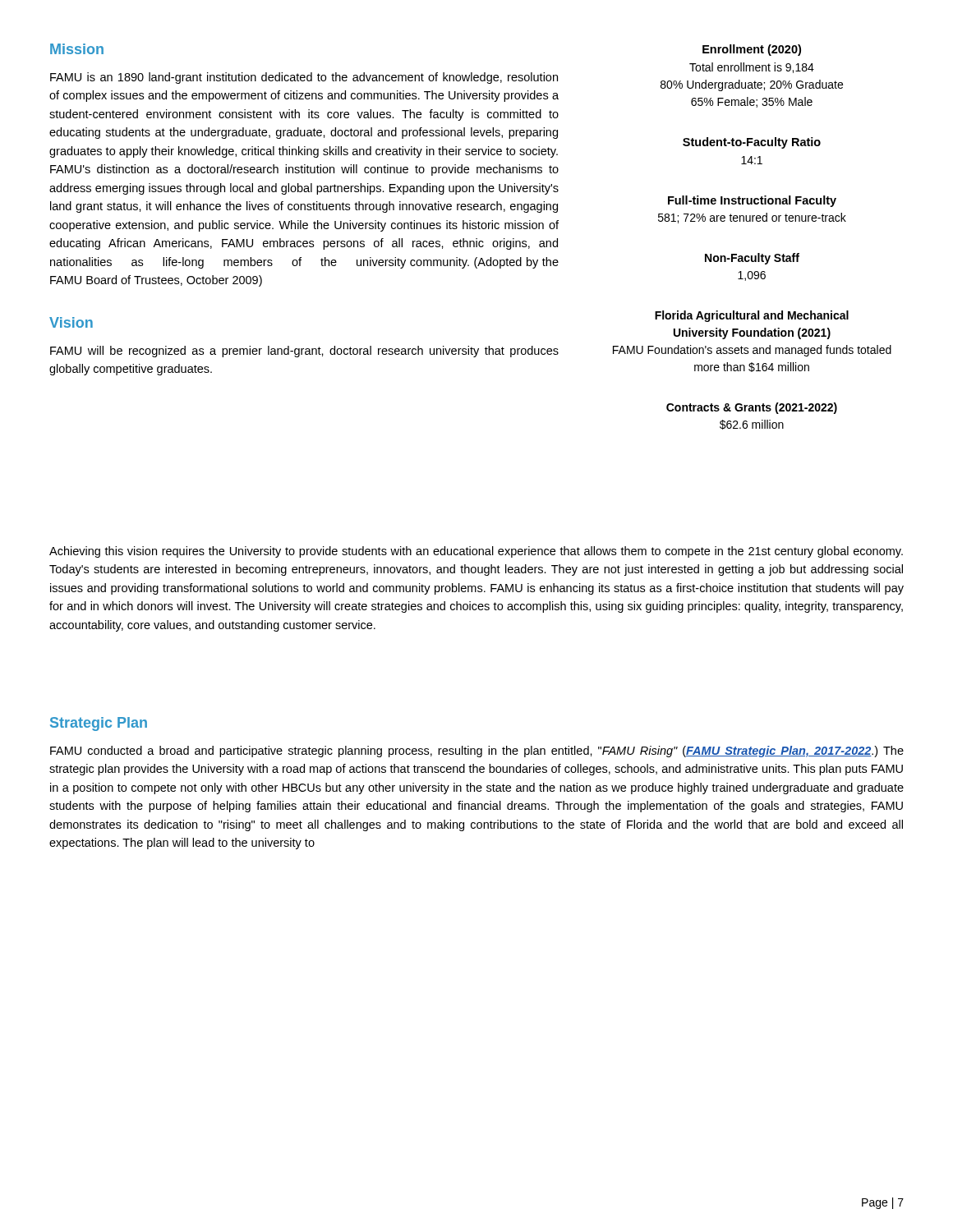Screen dimensions: 1232x953
Task: Click on the text with the text "Non-Faculty Staff 1,096"
Action: point(752,267)
